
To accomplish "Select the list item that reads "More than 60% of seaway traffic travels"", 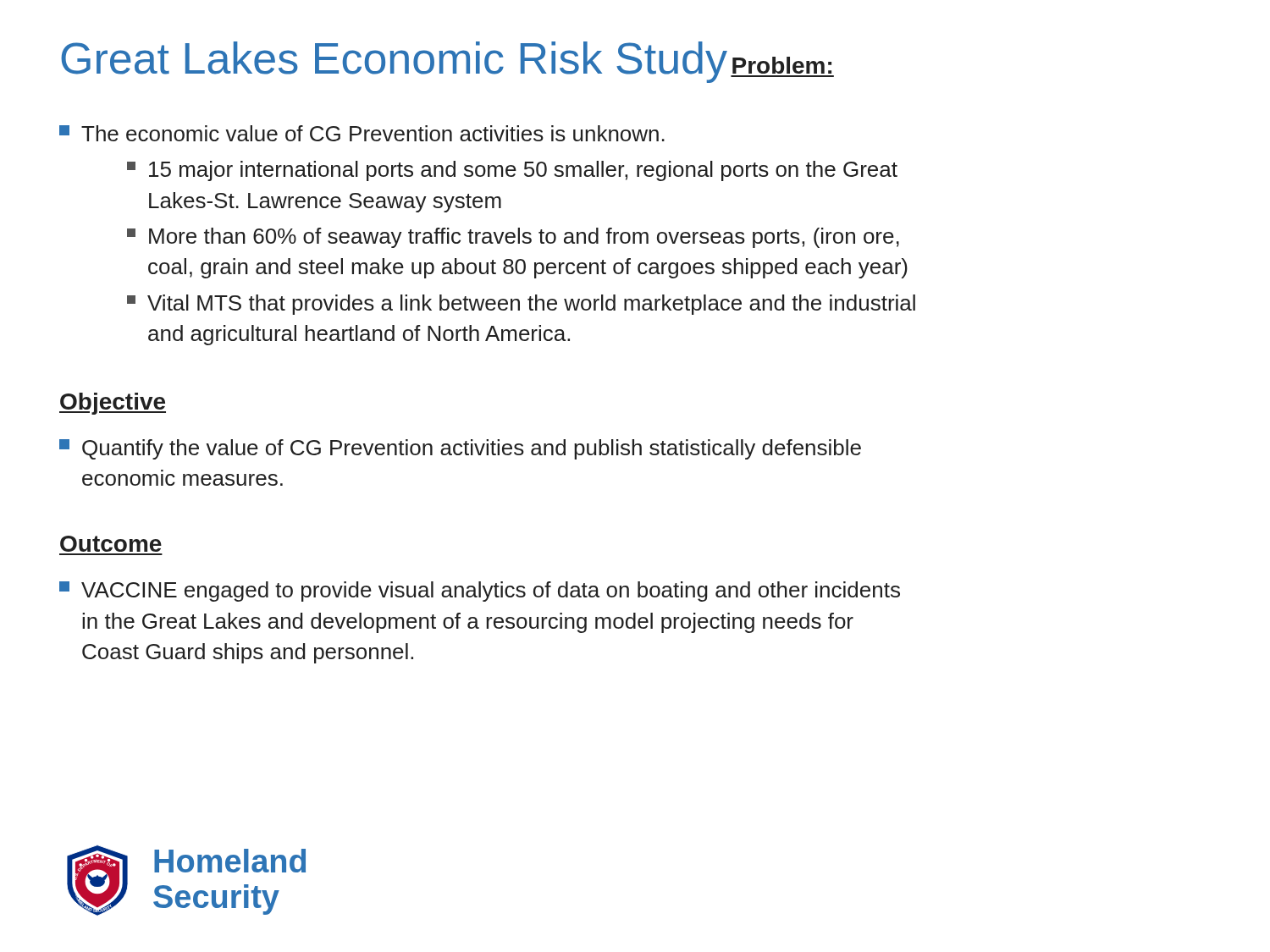I will [x=518, y=252].
